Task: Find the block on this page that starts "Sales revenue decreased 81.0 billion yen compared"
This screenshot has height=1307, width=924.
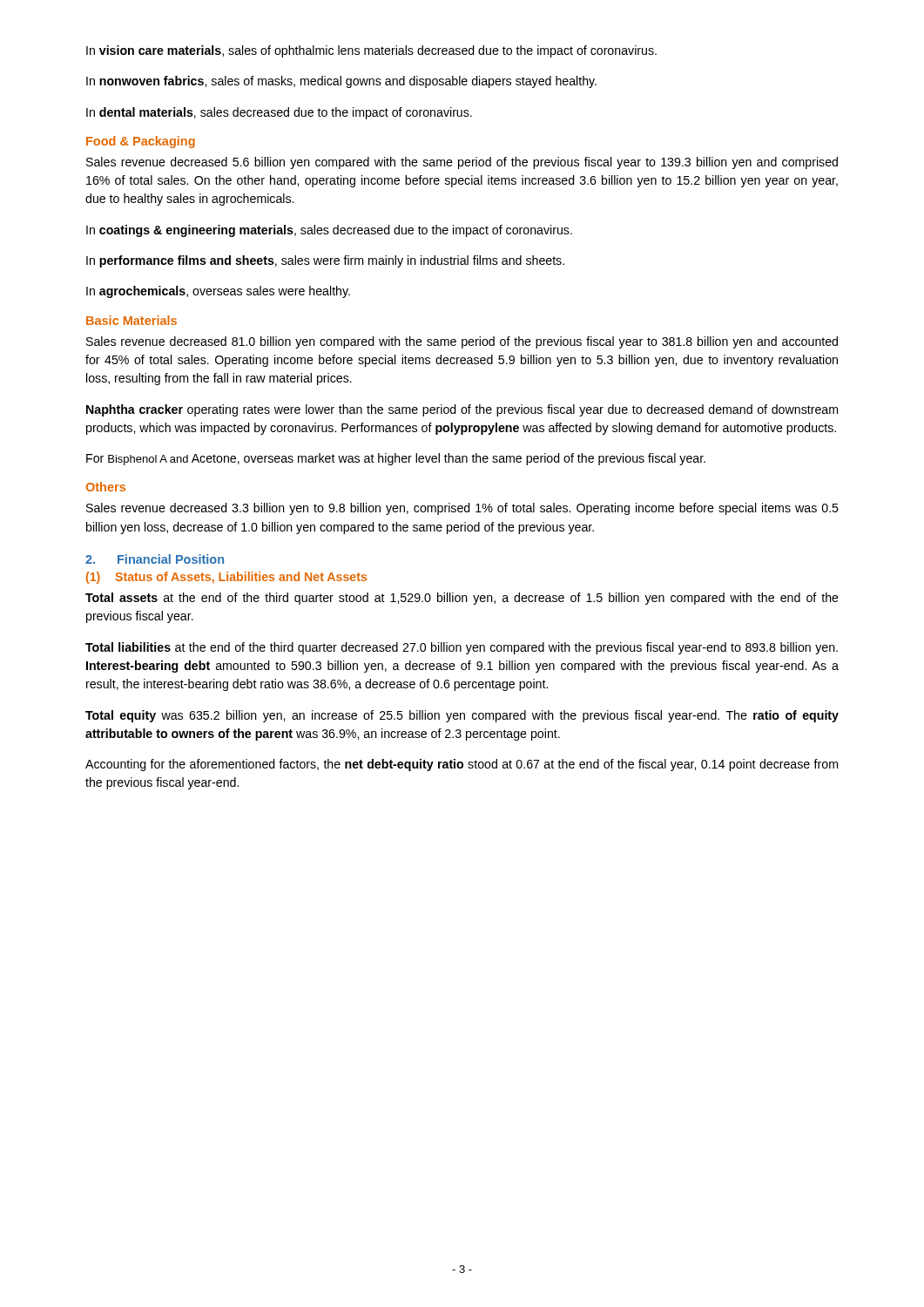Action: point(462,360)
